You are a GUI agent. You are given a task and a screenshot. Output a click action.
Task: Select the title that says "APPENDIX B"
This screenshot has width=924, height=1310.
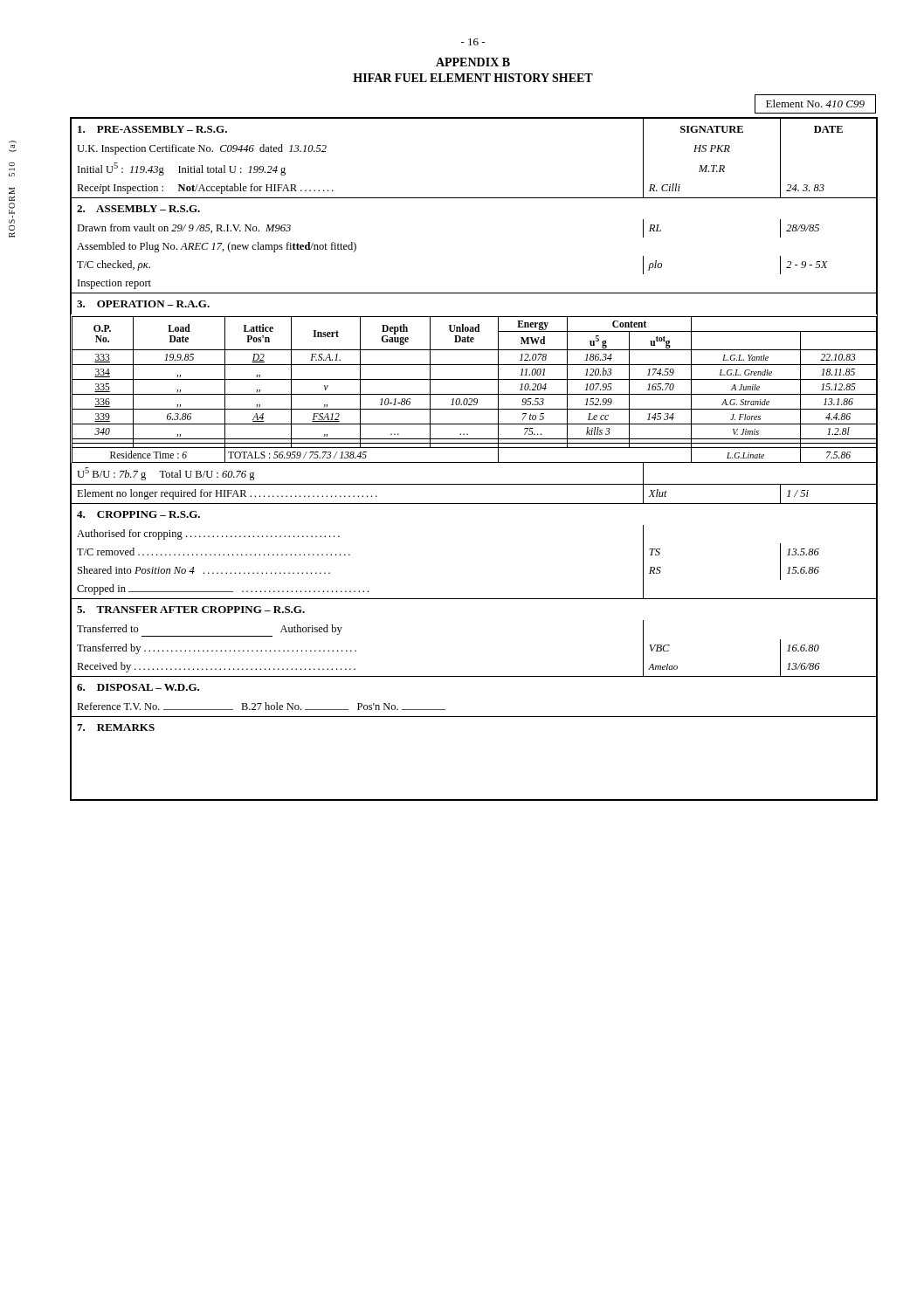coord(473,62)
